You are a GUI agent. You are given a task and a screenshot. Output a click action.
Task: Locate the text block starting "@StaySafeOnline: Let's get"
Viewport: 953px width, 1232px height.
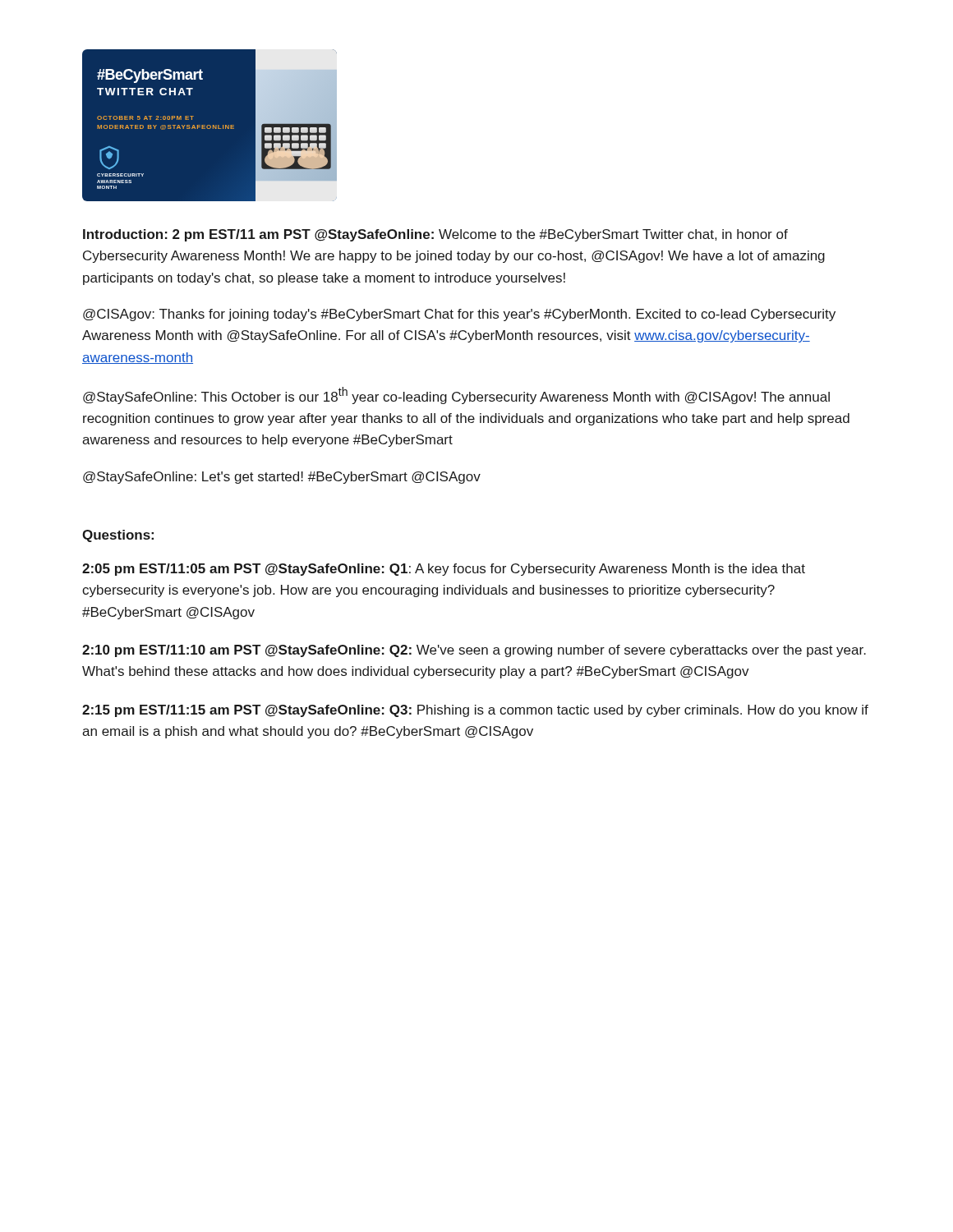[x=281, y=477]
